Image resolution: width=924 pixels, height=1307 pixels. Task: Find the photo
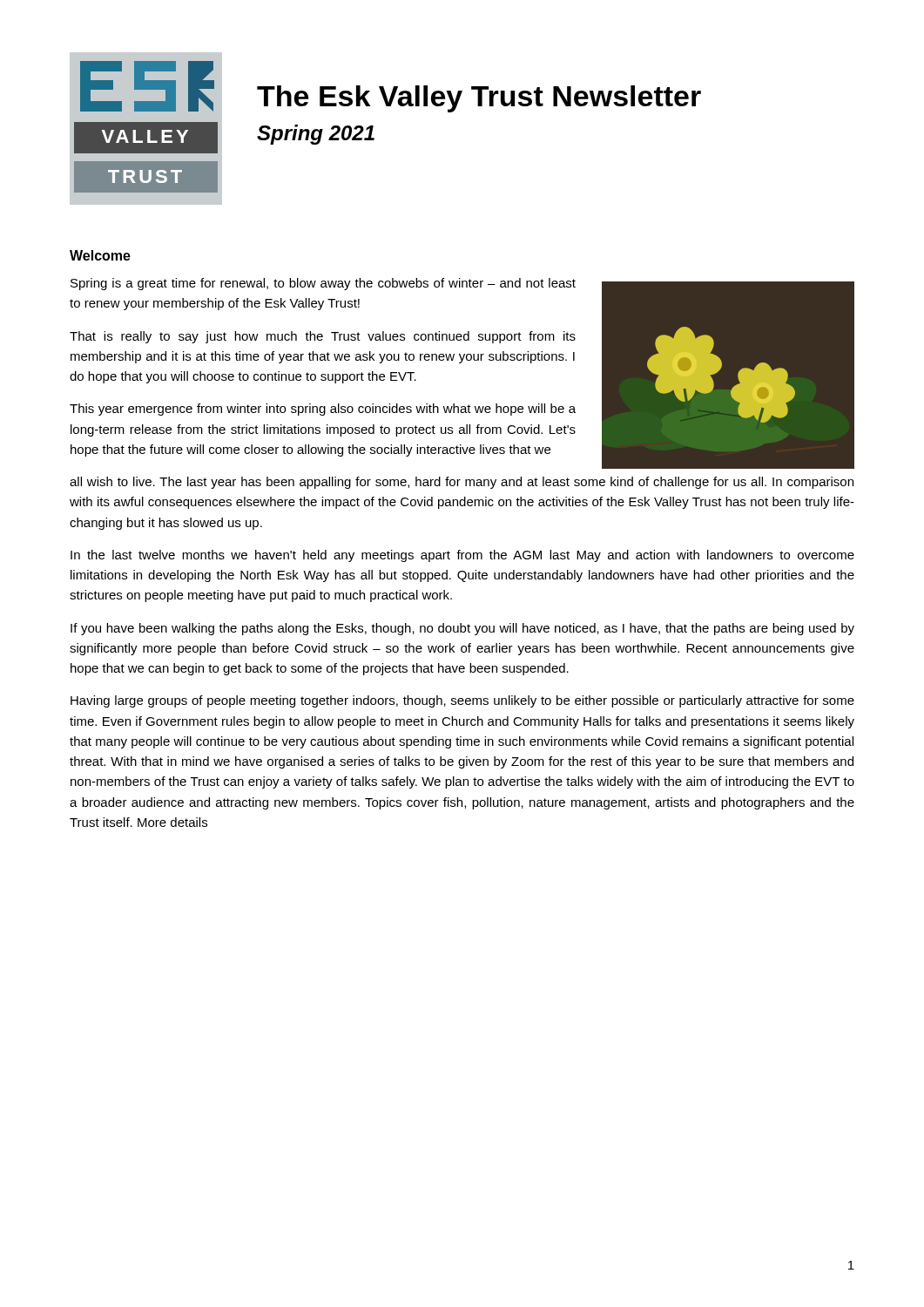pyautogui.click(x=728, y=376)
